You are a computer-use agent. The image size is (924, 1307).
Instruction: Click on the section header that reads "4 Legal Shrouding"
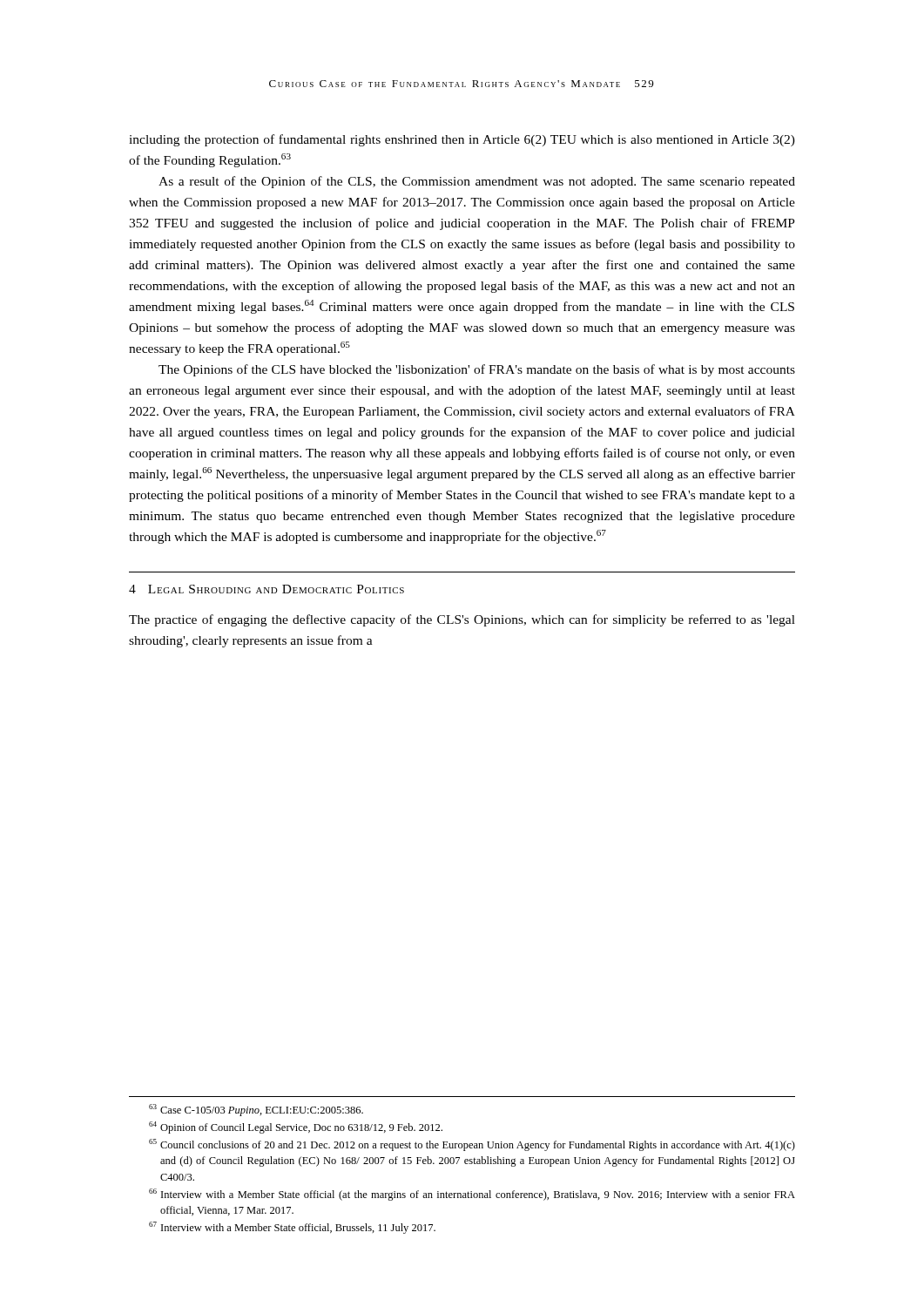pos(267,589)
